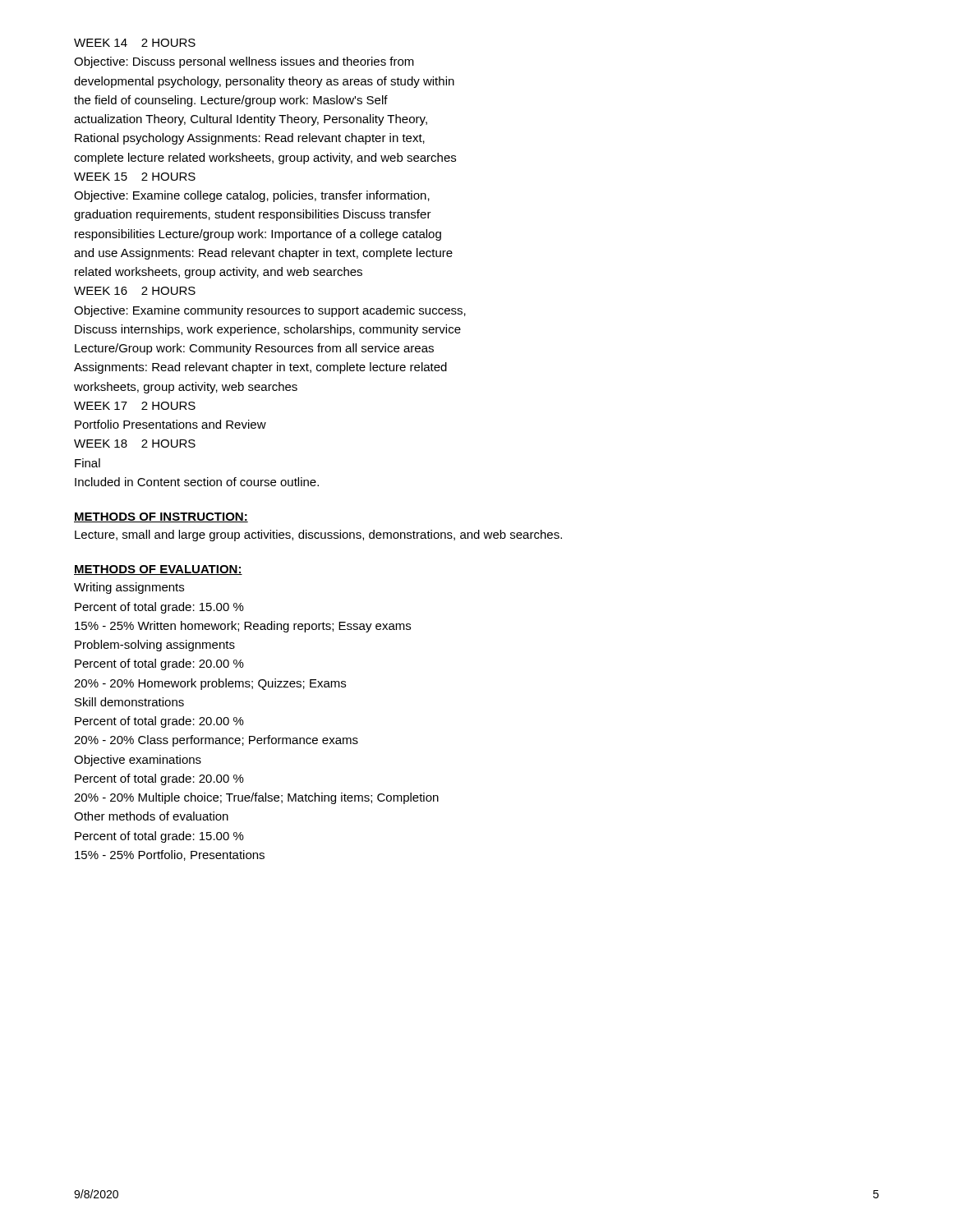Locate the text block that reads "Lecture, small and large group activities, discussions, demonstrations,"
Viewport: 953px width, 1232px height.
318,534
